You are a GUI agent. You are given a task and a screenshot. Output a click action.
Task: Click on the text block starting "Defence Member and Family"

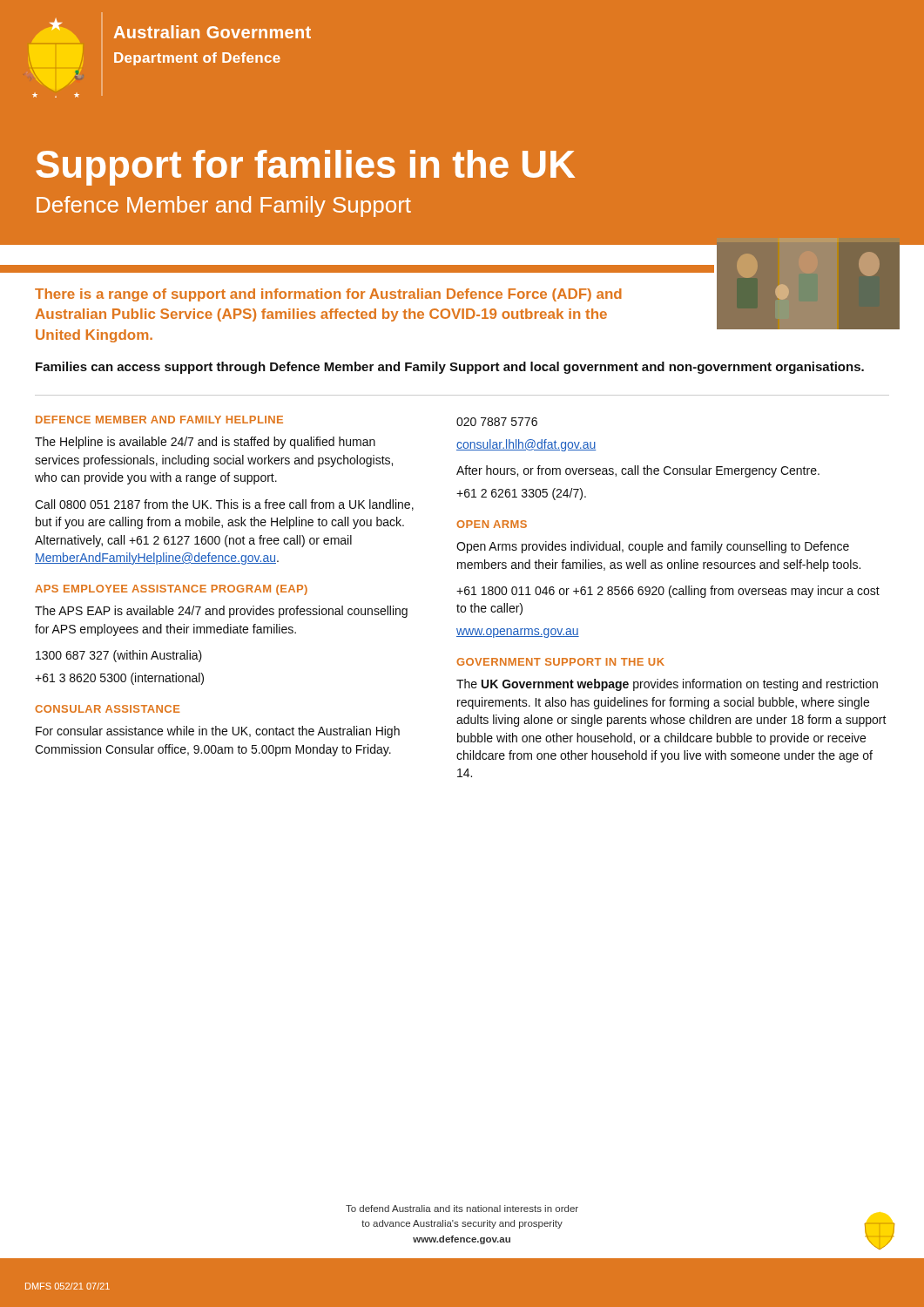coord(223,205)
